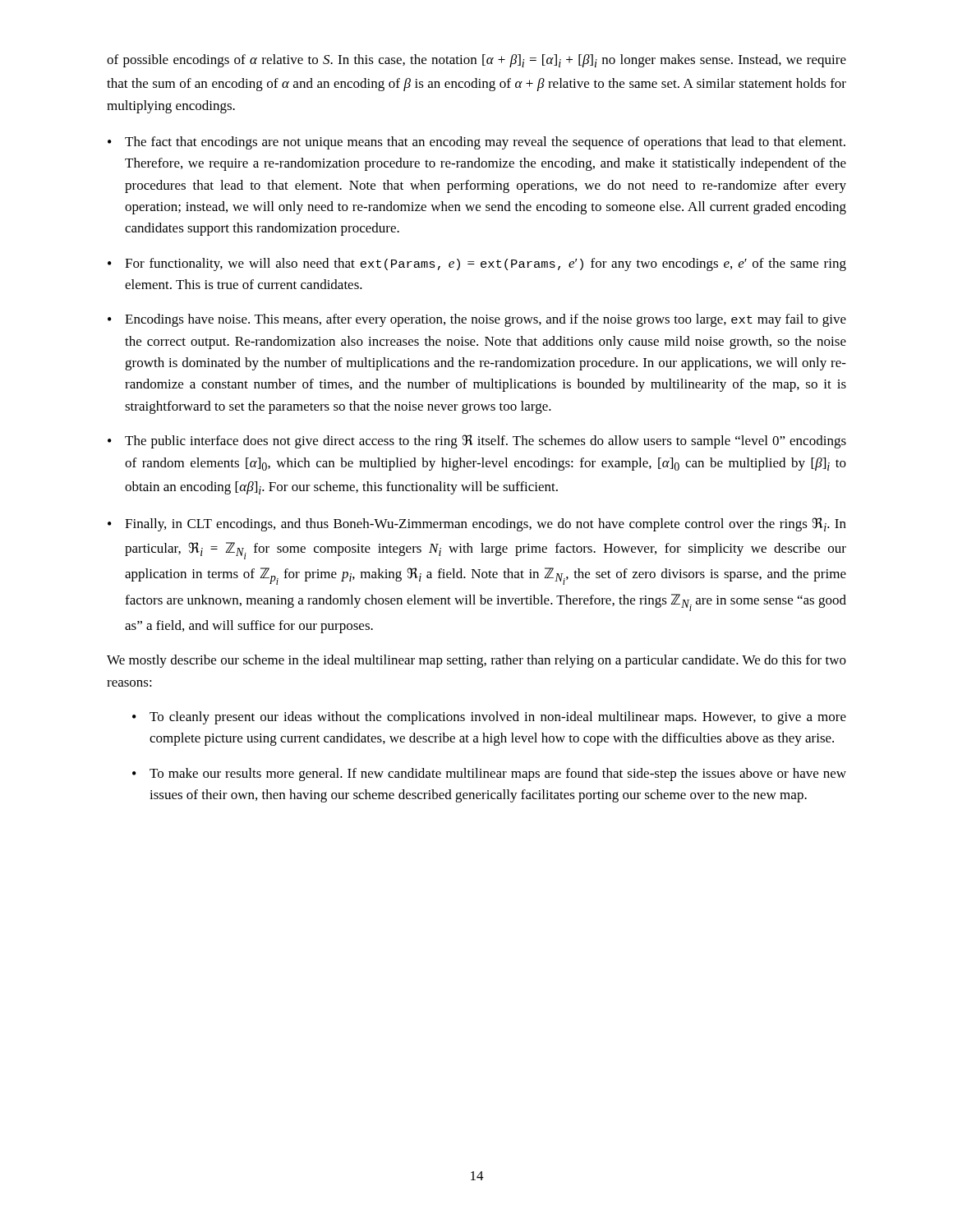Click on the list item containing "• The public"

click(476, 465)
